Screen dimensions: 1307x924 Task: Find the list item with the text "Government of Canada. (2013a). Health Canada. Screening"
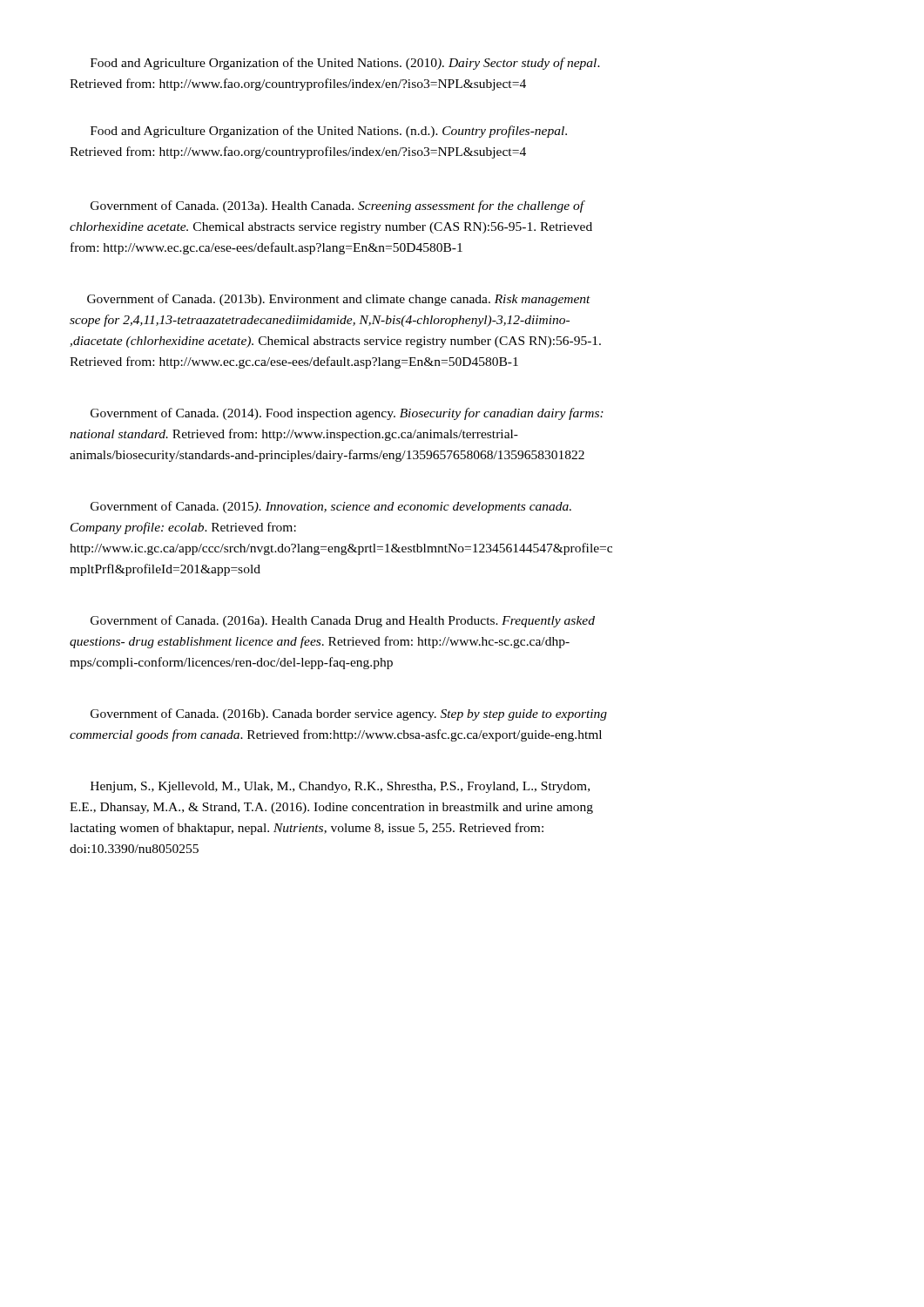462,227
